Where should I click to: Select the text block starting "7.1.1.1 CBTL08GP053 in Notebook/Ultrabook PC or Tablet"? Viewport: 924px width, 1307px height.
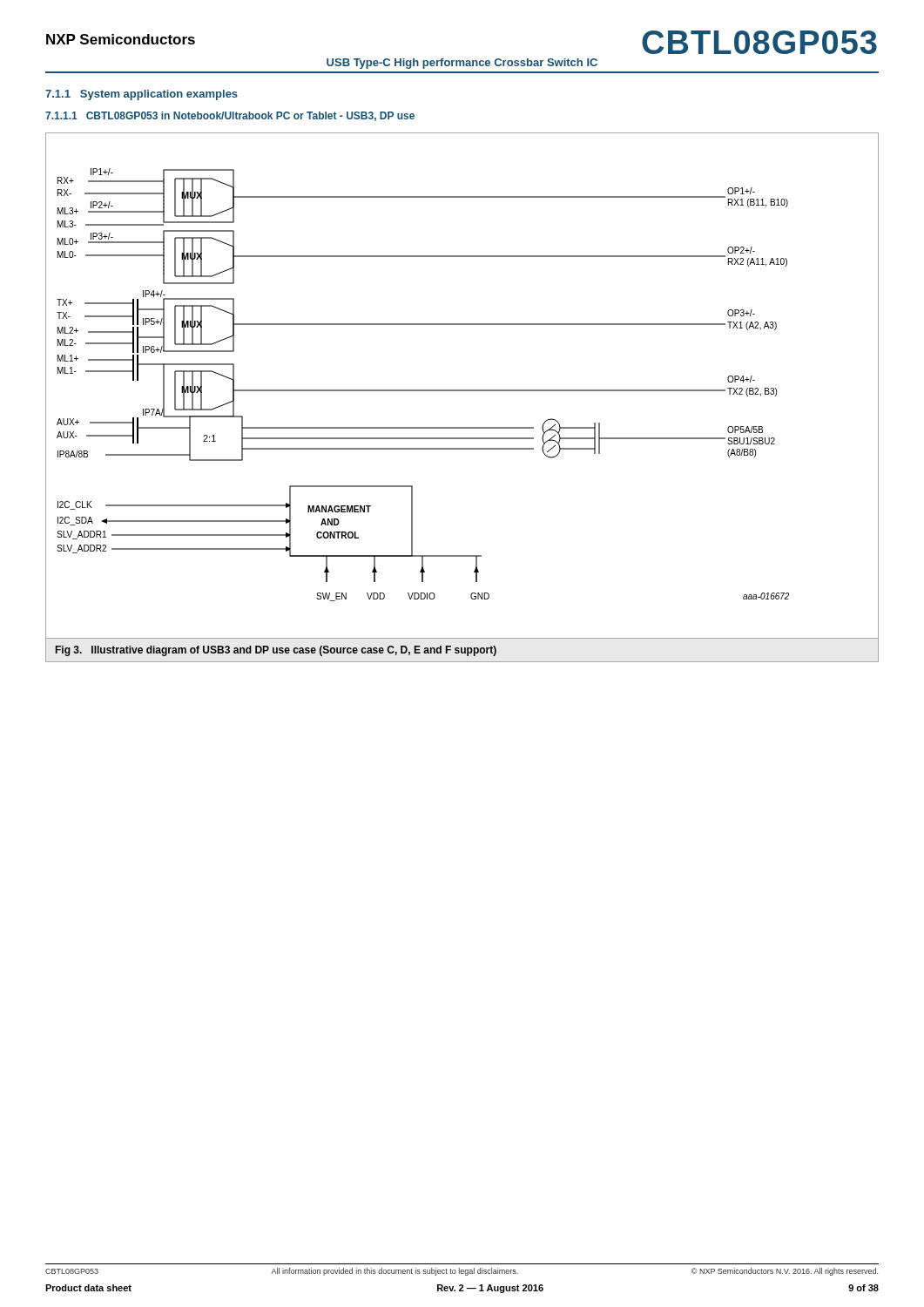pyautogui.click(x=230, y=116)
